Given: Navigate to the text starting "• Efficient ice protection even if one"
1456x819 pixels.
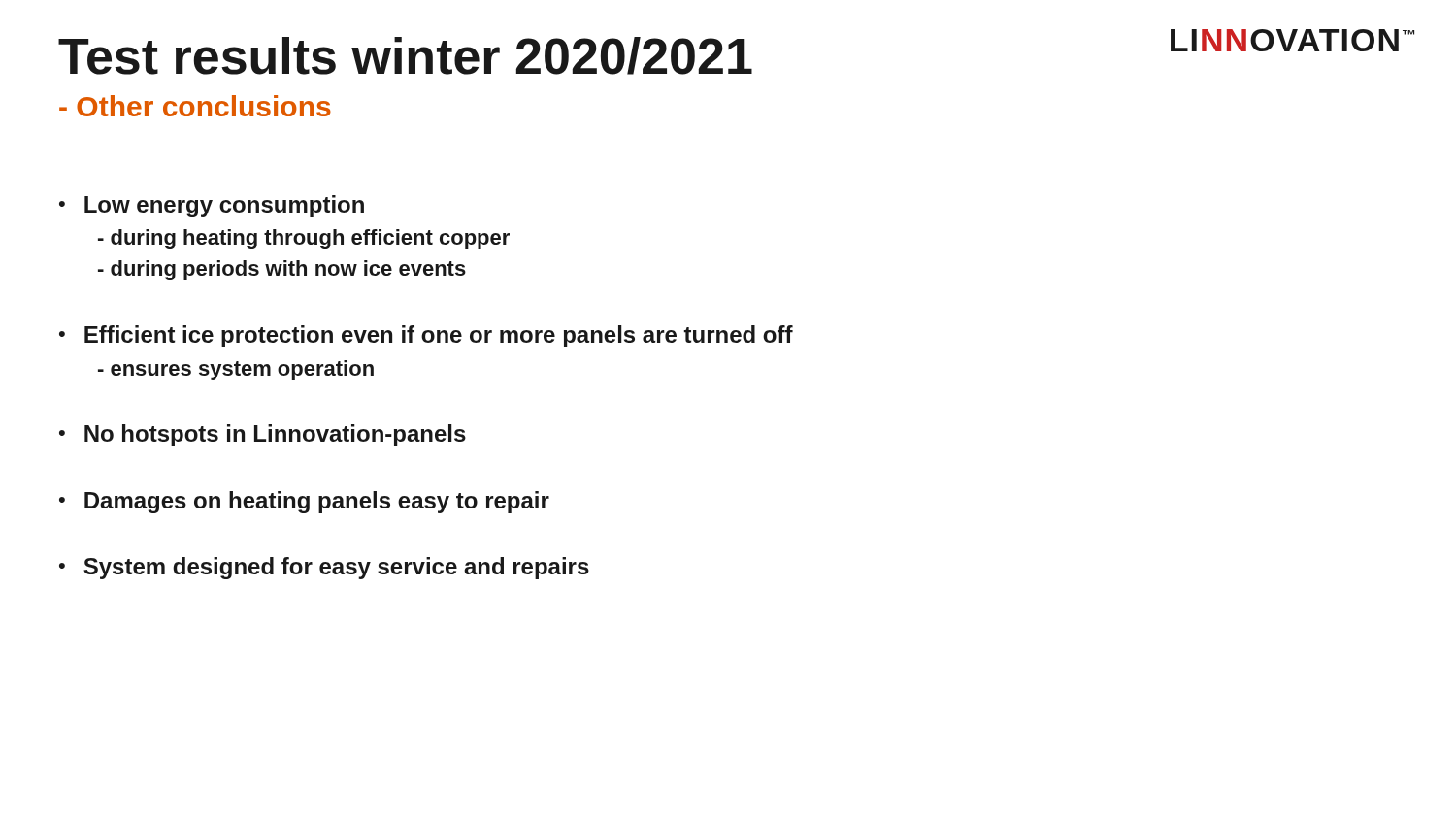Looking at the screenshot, I should click(713, 352).
